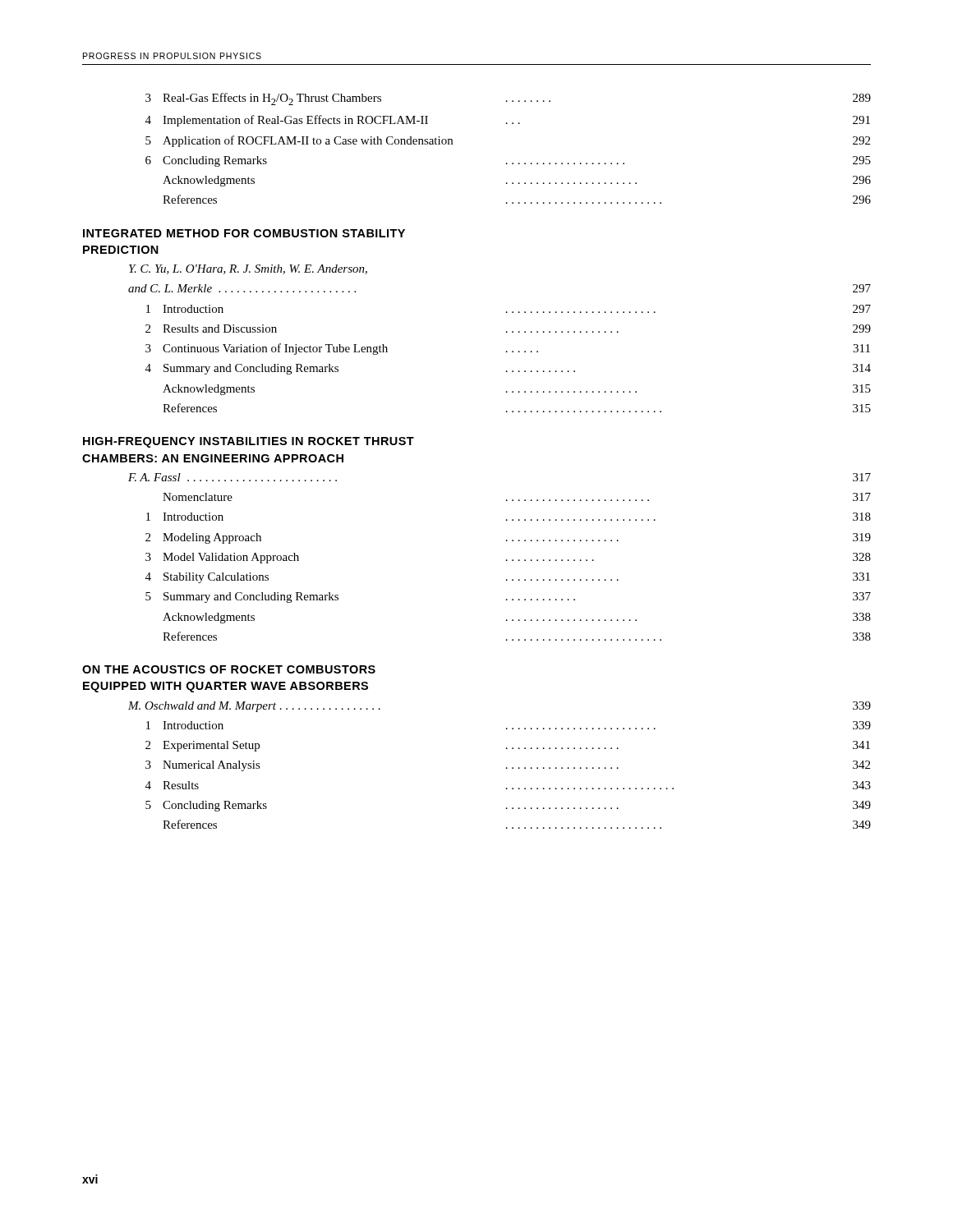Point to the element starting "ON THE ACOUSTICS OF ROCKET"
The image size is (953, 1232).
[229, 678]
